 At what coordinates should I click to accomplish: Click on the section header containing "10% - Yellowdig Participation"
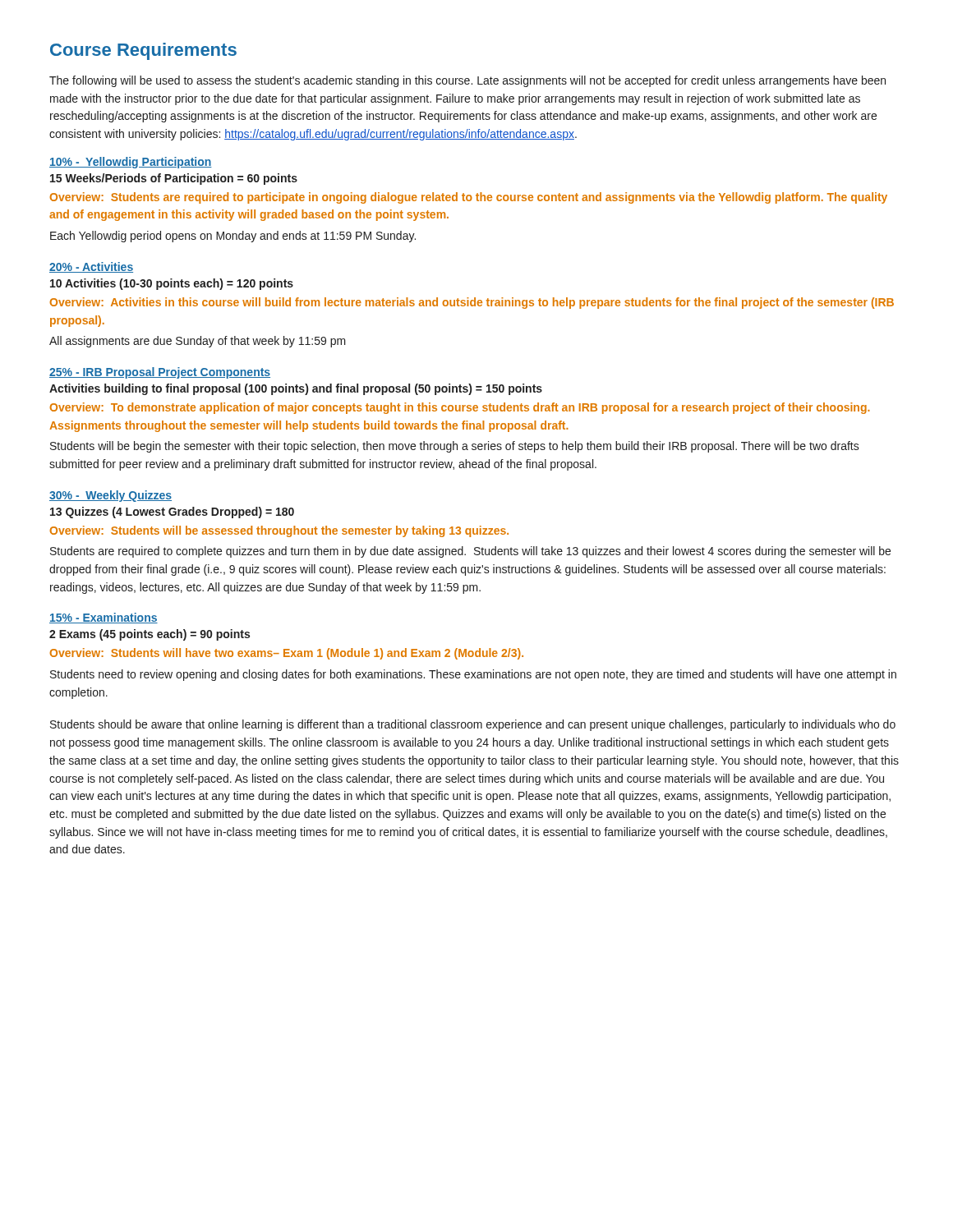[130, 162]
